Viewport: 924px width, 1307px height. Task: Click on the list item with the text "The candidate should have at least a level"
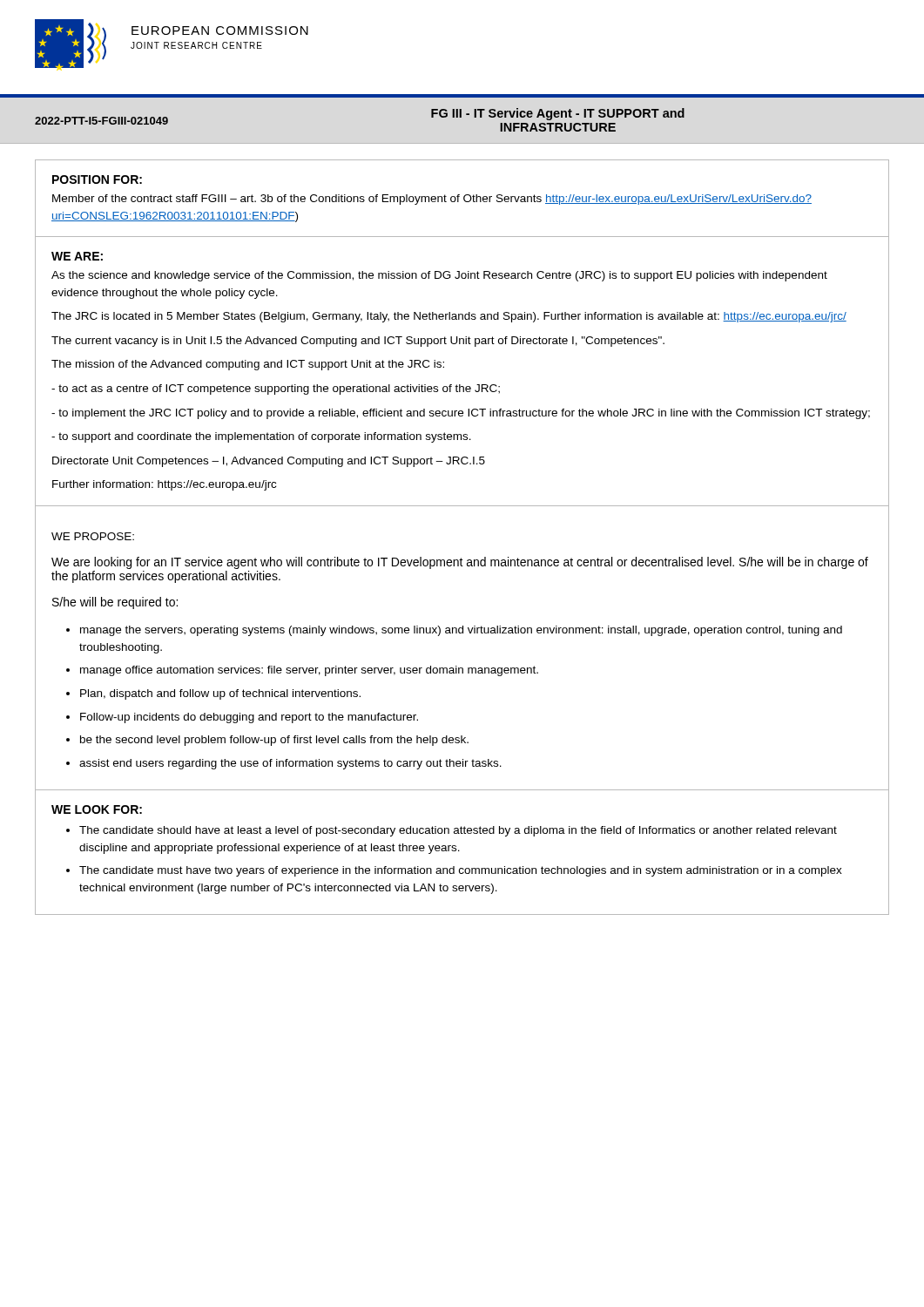coord(458,839)
